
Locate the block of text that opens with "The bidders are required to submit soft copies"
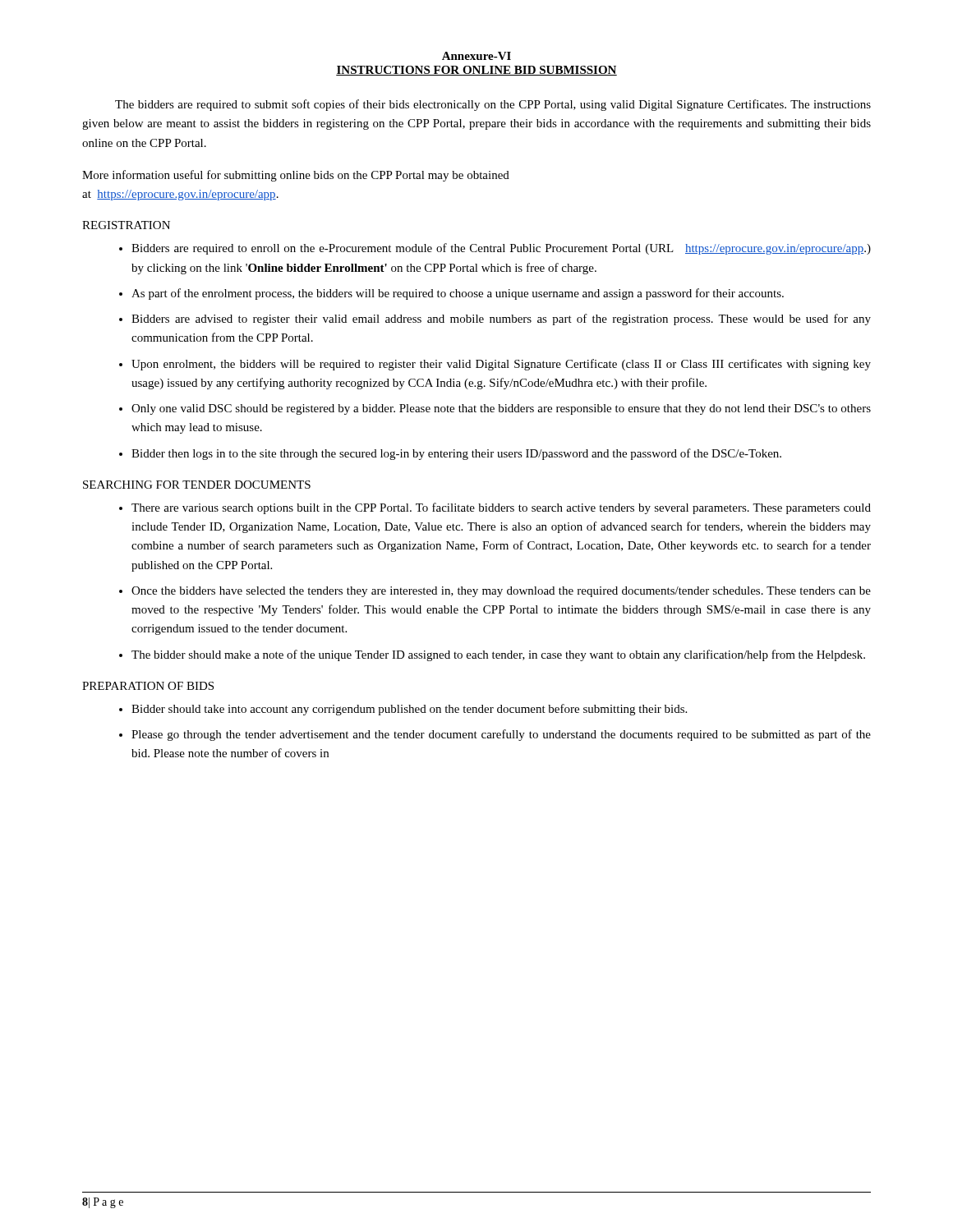click(476, 123)
